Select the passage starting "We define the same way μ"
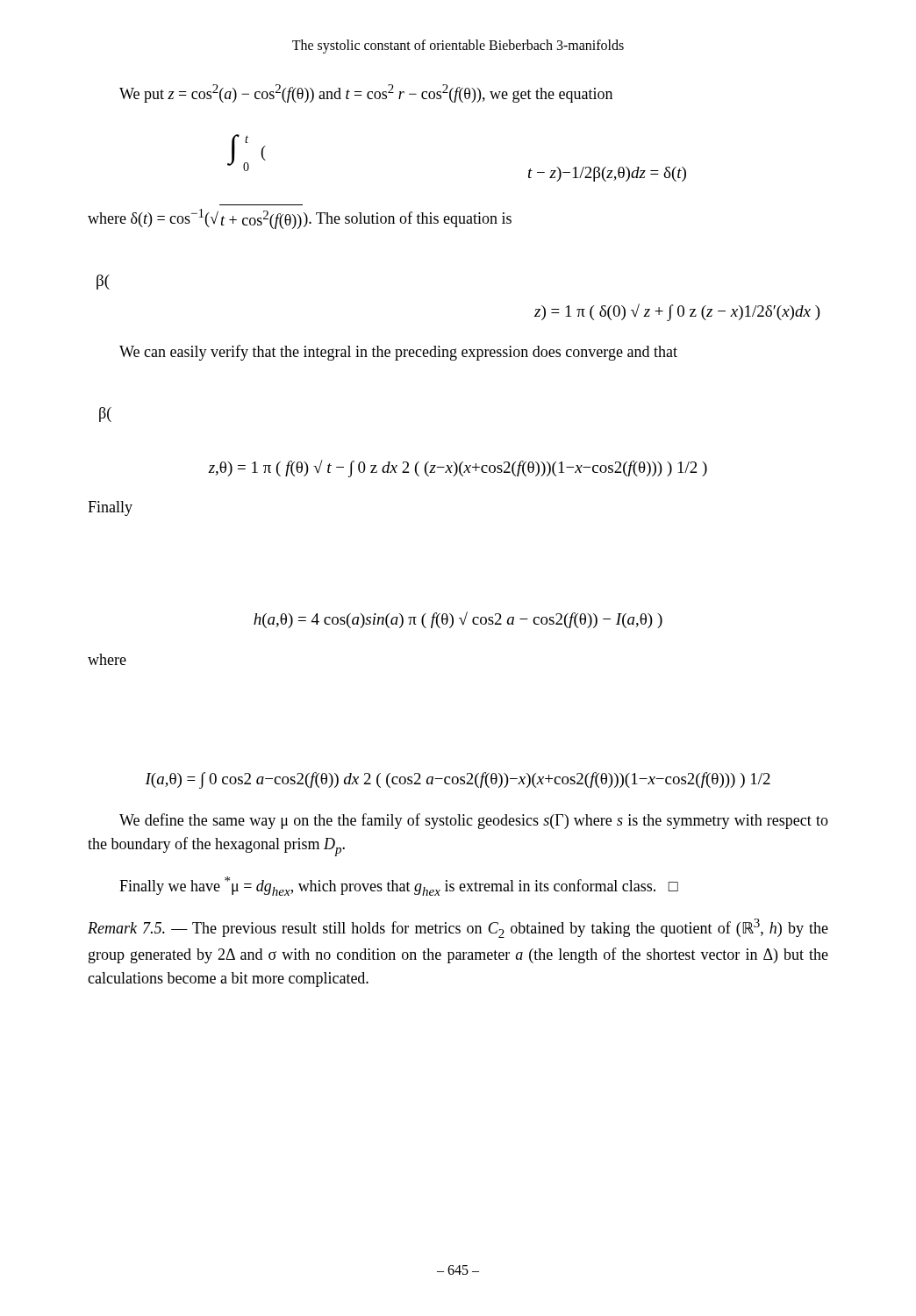Image resolution: width=916 pixels, height=1316 pixels. 458,834
